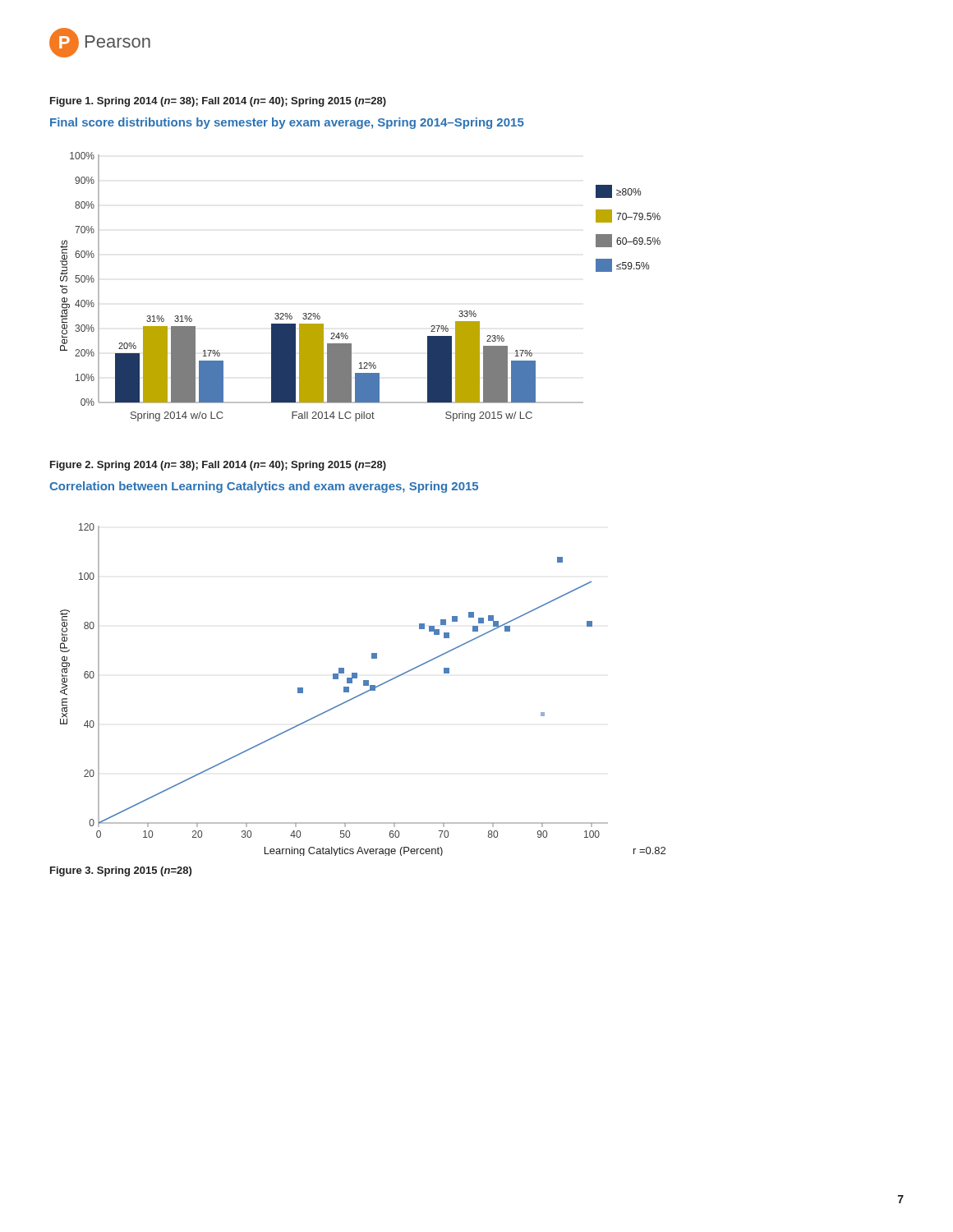Click on the region starting "Figure 1. Spring 2014"

(x=218, y=101)
